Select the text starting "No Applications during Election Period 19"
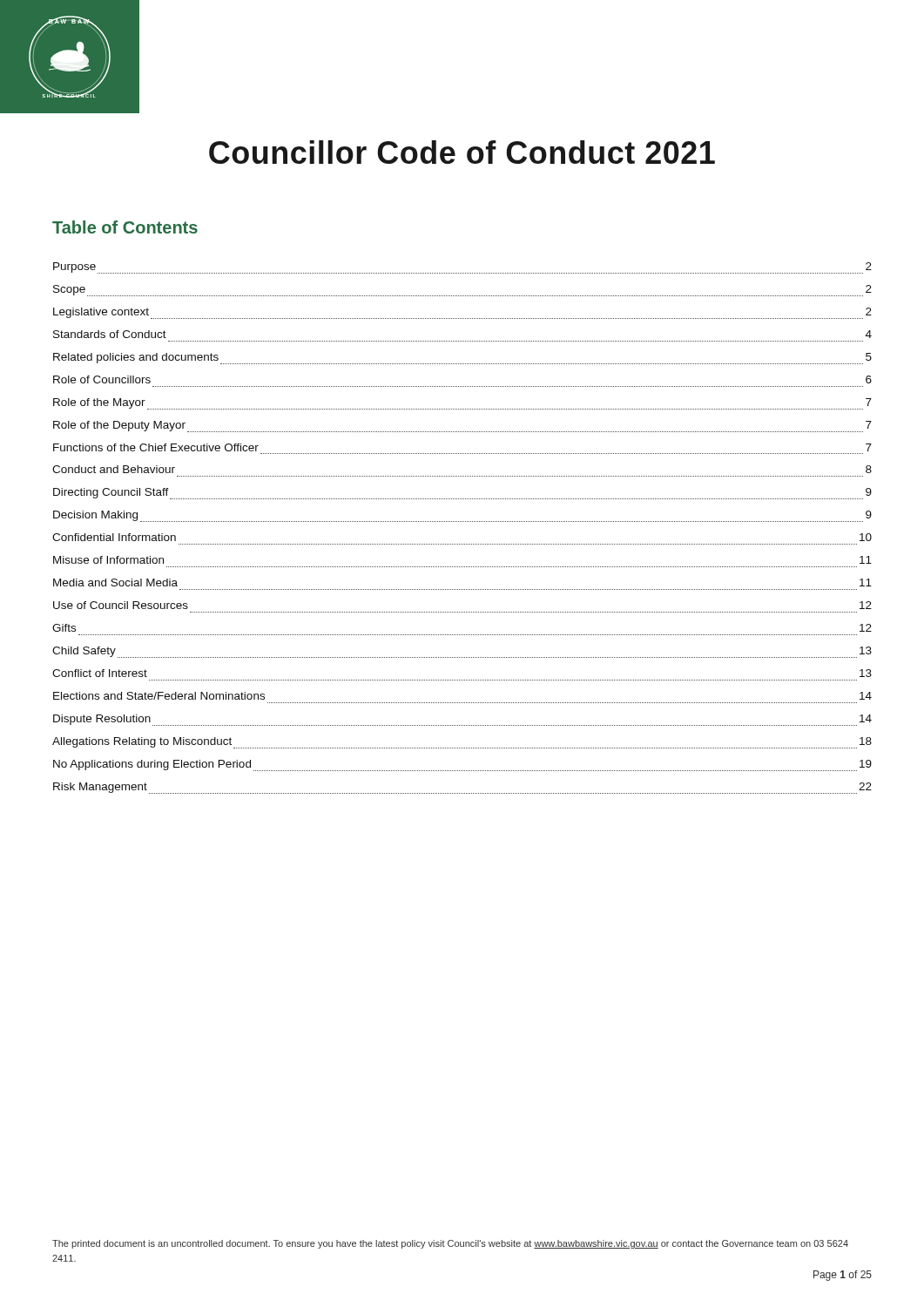Screen dimensions: 1307x924 [462, 764]
